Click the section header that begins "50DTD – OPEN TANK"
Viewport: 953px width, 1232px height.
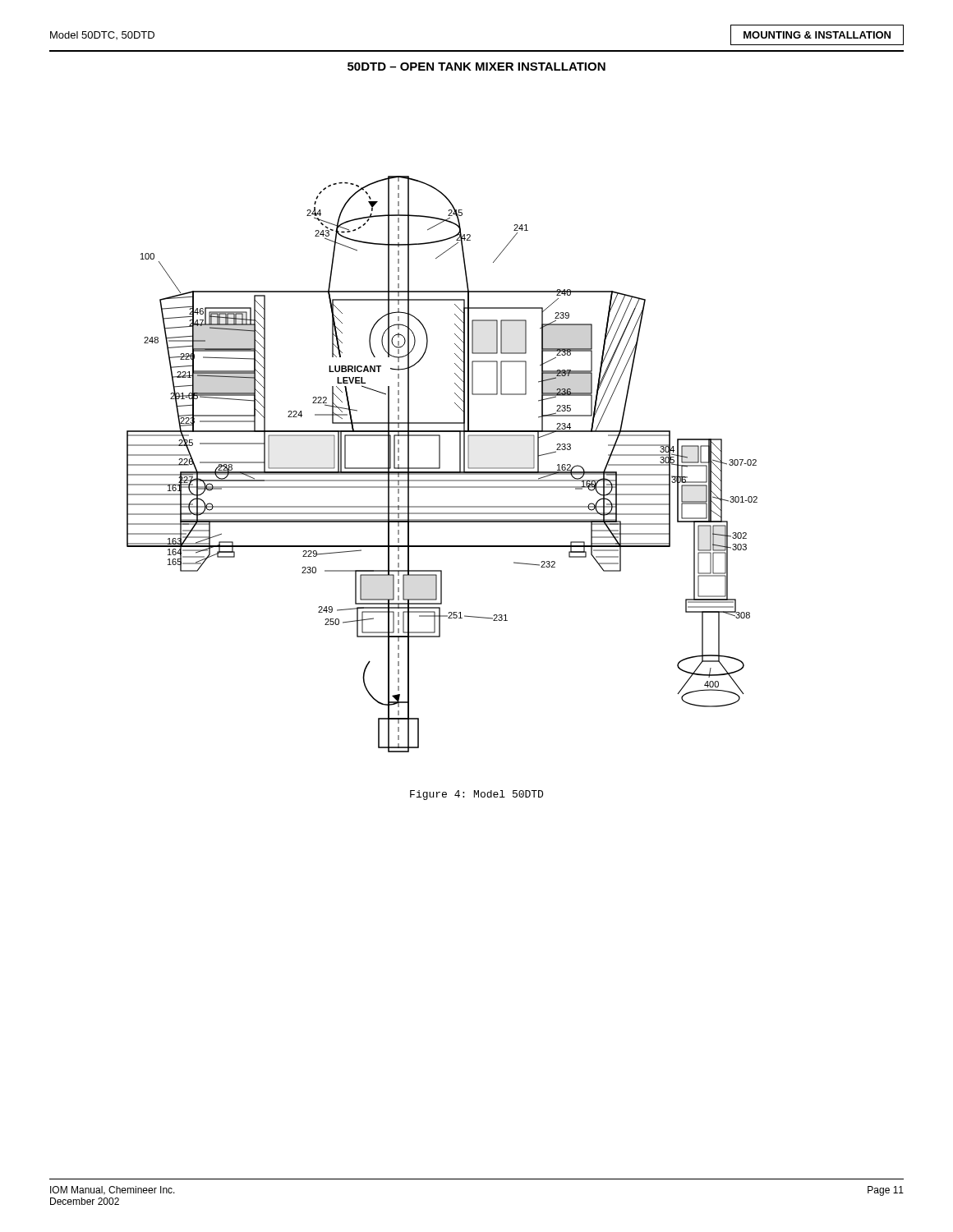point(476,66)
